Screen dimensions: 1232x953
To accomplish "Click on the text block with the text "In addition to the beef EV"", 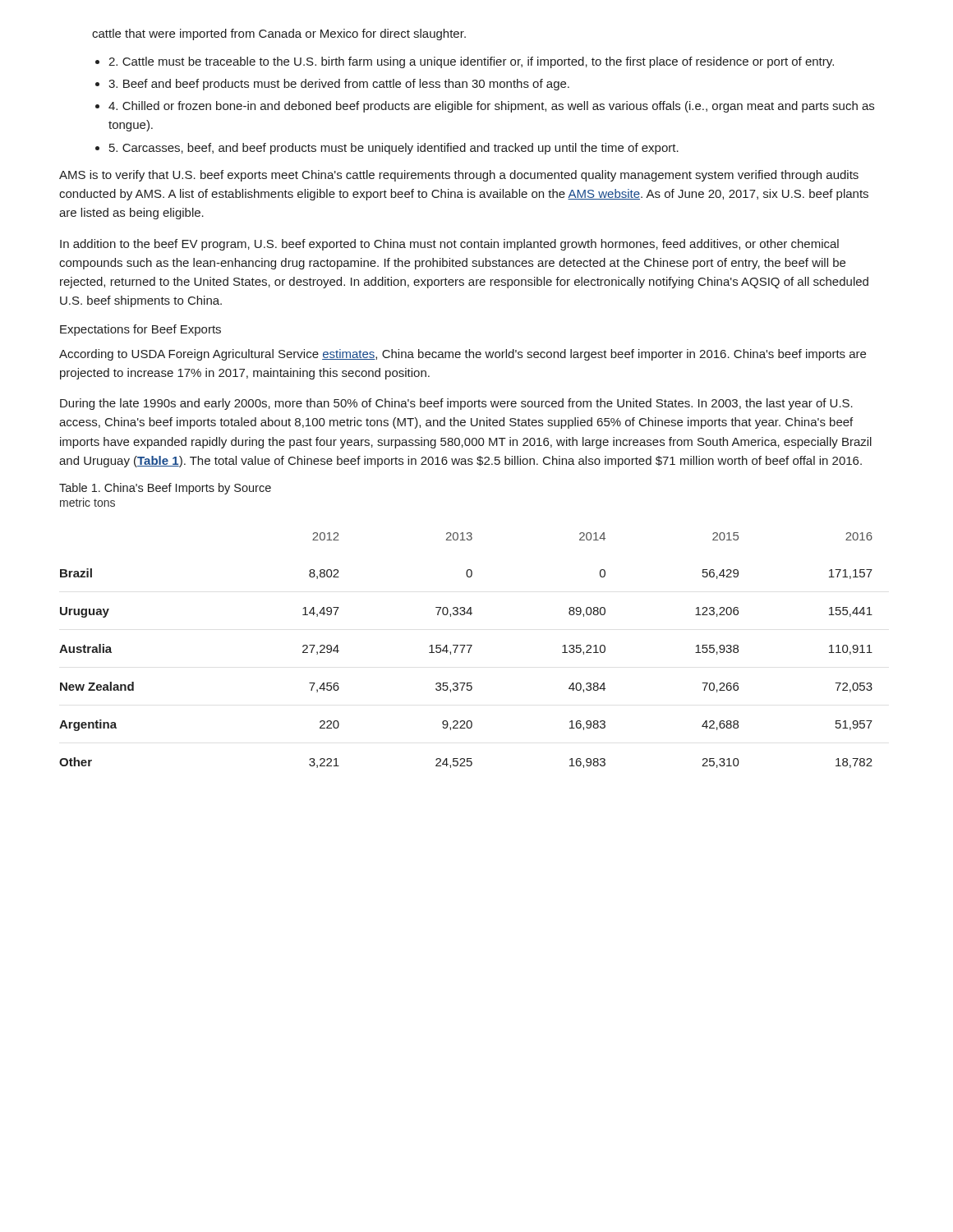I will coord(464,272).
